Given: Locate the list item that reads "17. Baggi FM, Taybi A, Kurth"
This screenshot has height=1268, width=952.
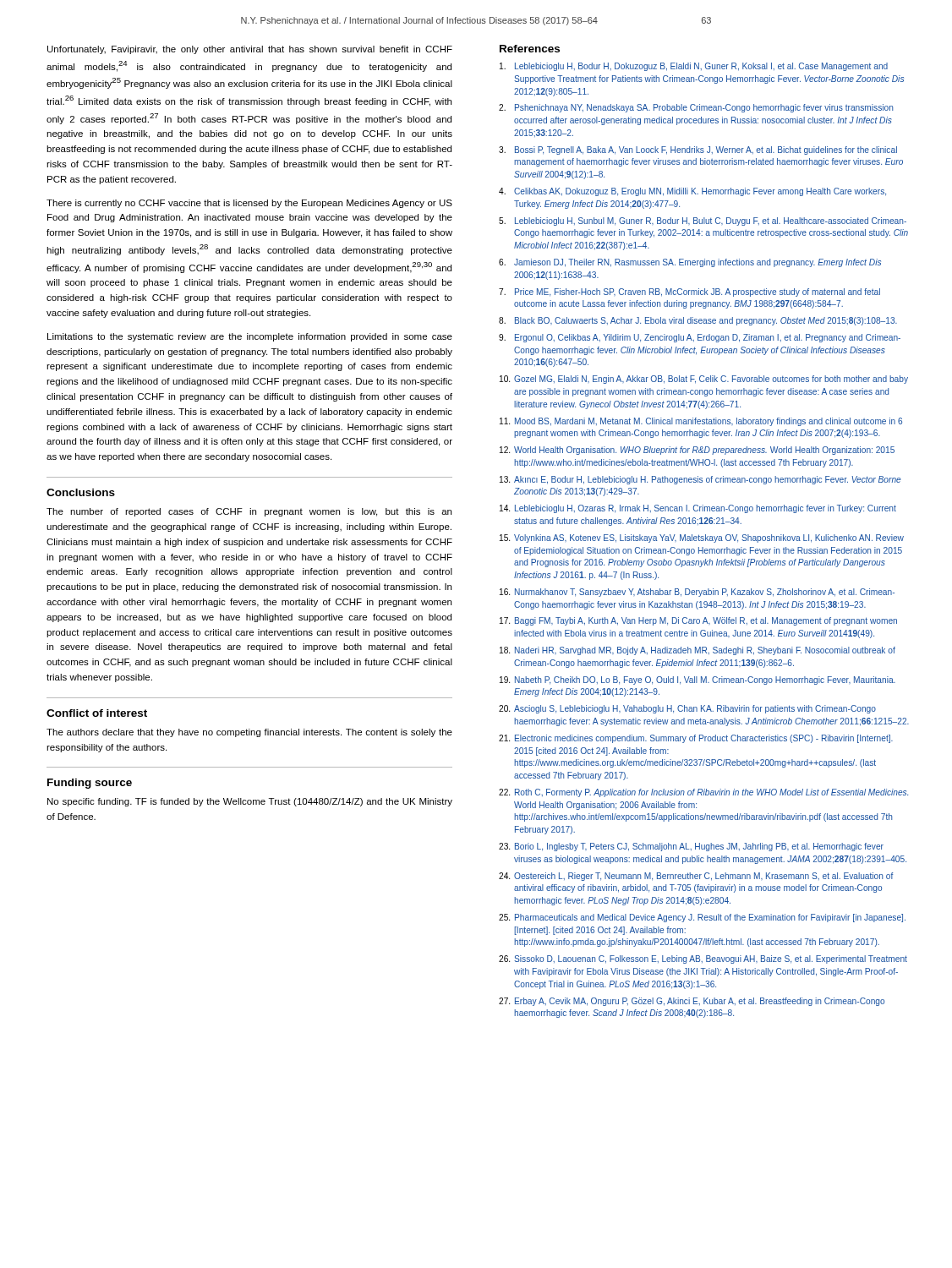Looking at the screenshot, I should click(x=706, y=628).
